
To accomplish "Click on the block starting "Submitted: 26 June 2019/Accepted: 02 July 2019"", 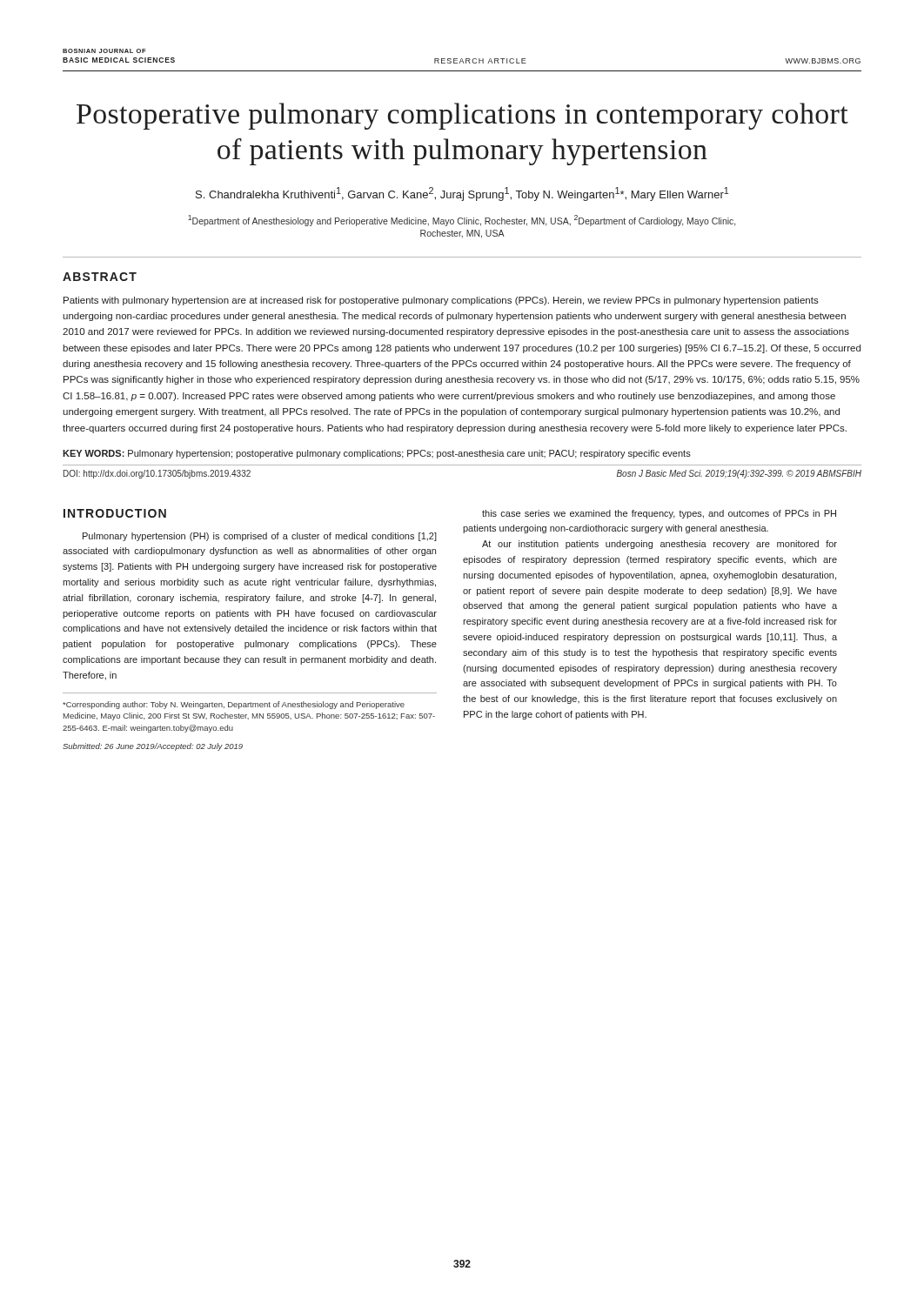I will pos(153,746).
